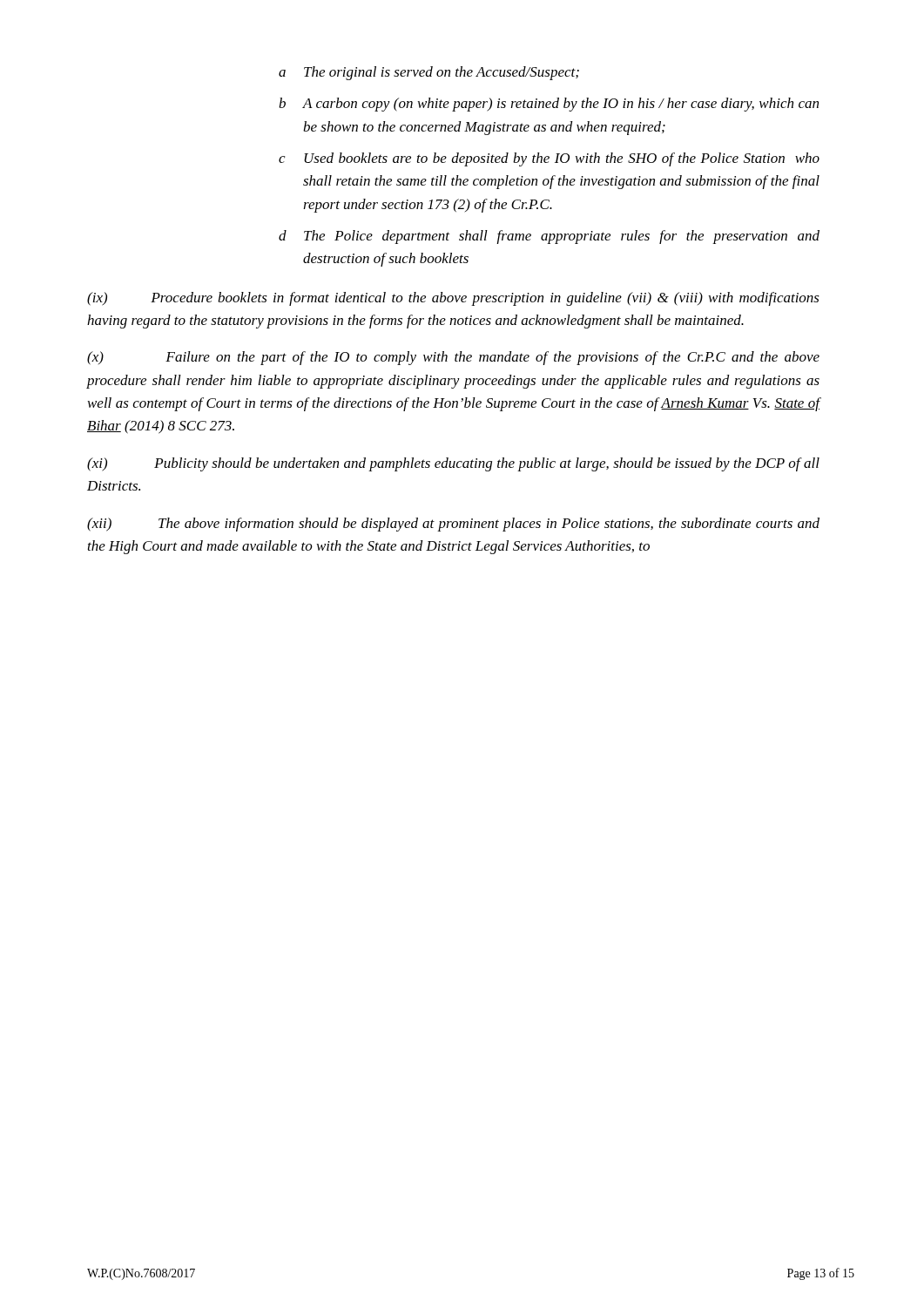
Task: Point to the block beginning "(xi) Publicity should be undertaken and pamphlets educating"
Action: (453, 474)
